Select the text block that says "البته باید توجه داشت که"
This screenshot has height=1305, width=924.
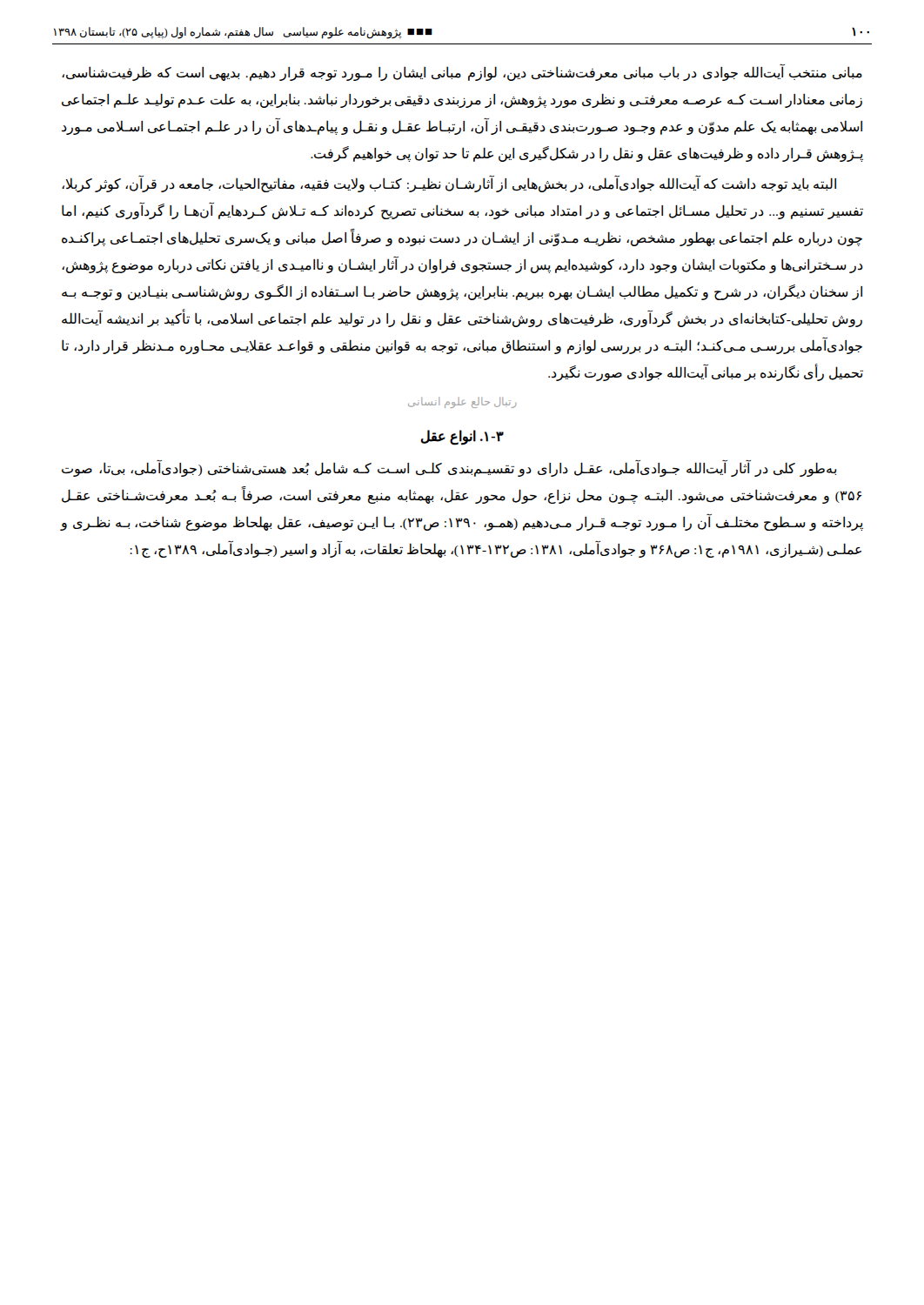pos(462,278)
